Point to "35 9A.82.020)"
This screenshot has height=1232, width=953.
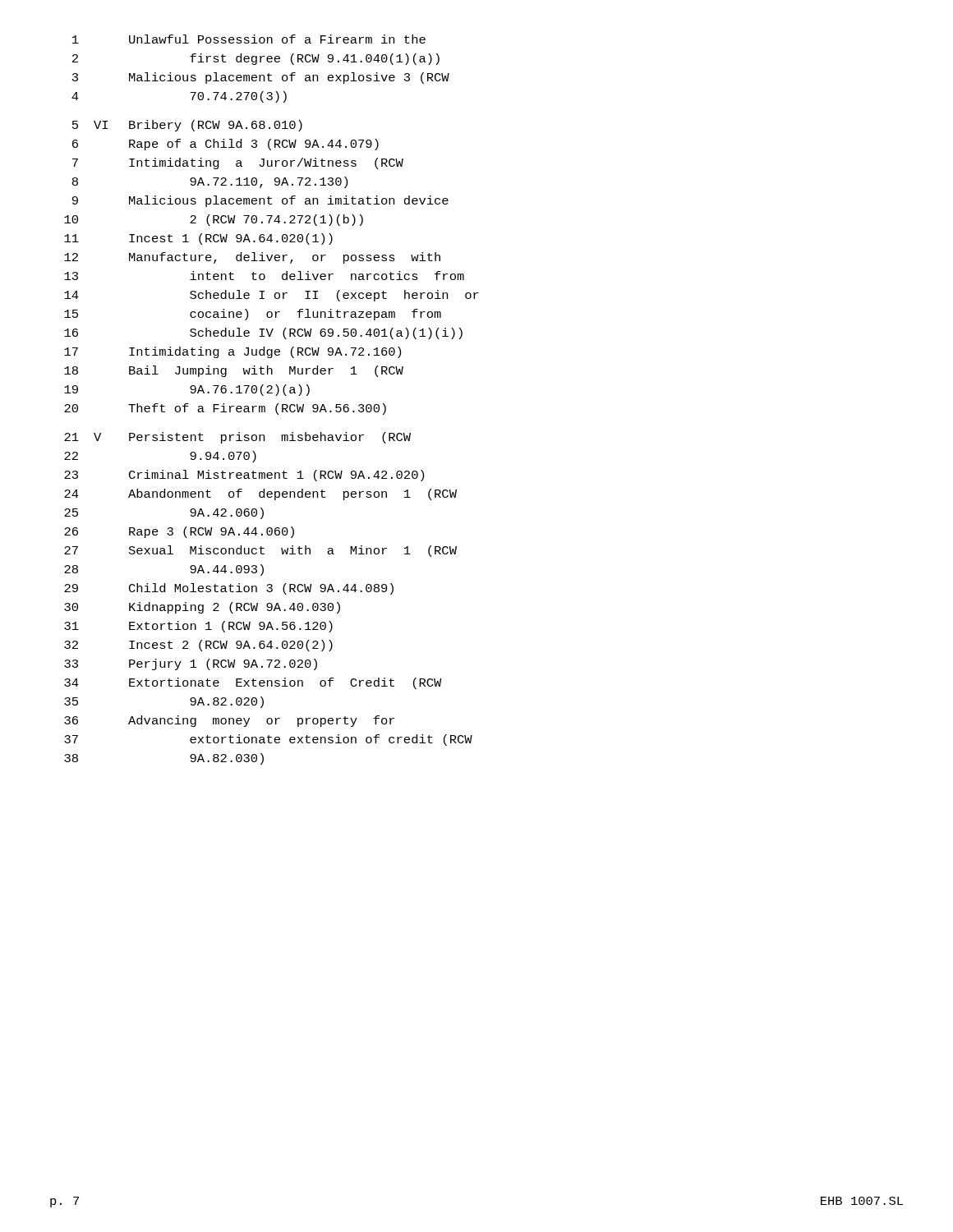point(67,702)
